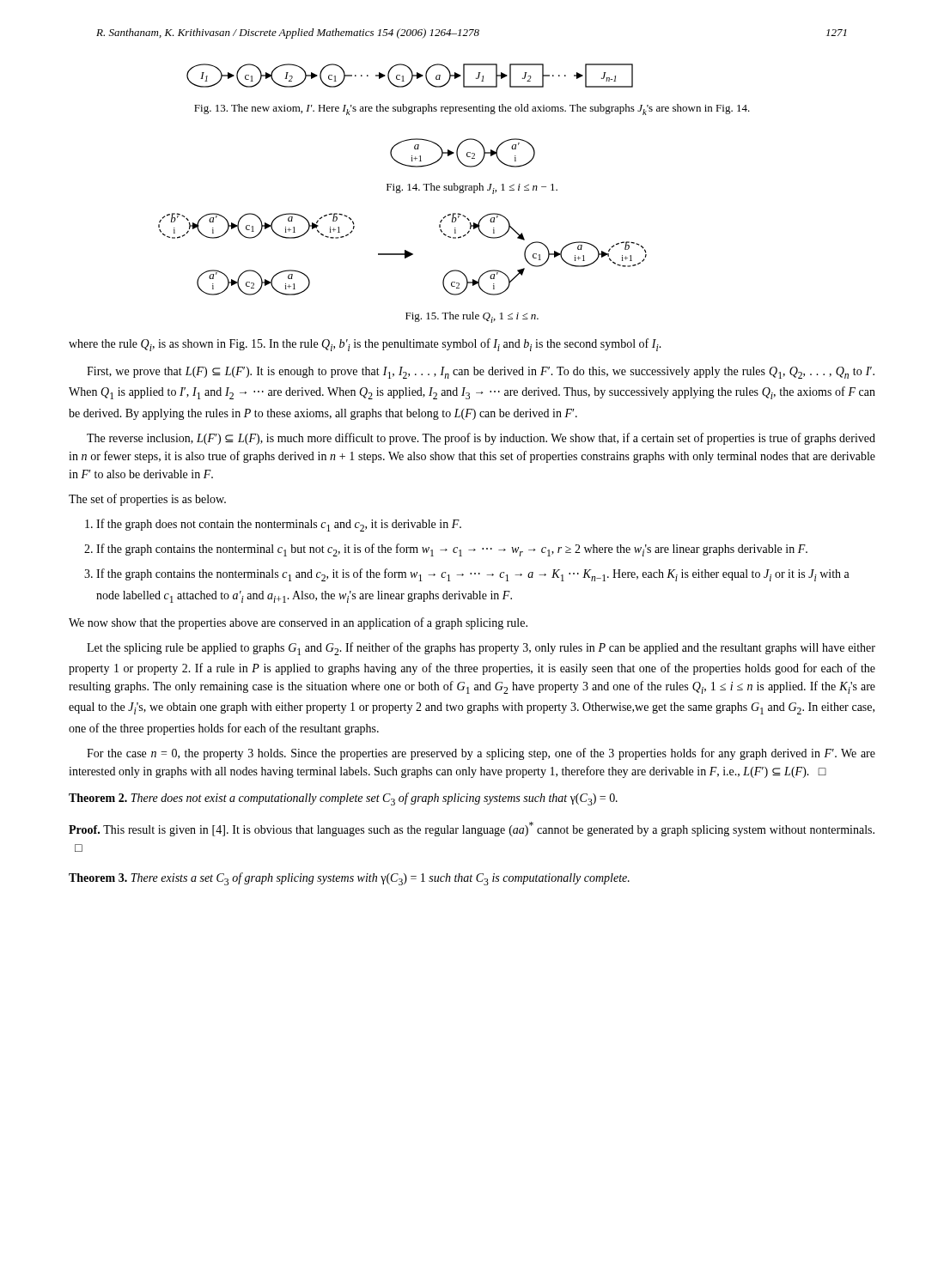Viewport: 944px width, 1288px height.
Task: Click on the element starting "Fig. 15. The rule Qi, 1 ≤"
Action: [x=472, y=317]
